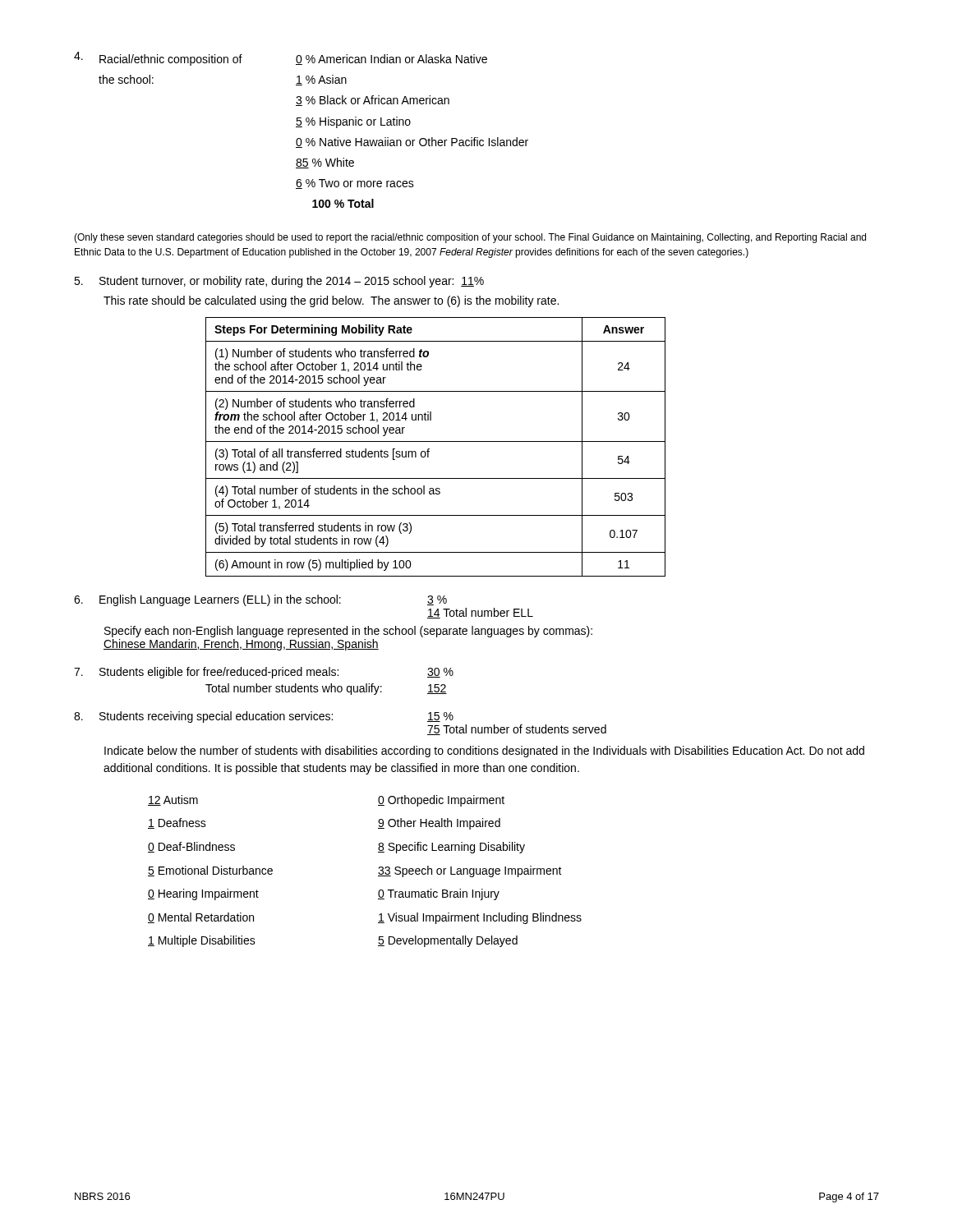Click on the list item that reads "7. Students eligible"
Viewport: 953px width, 1232px height.
tap(264, 673)
